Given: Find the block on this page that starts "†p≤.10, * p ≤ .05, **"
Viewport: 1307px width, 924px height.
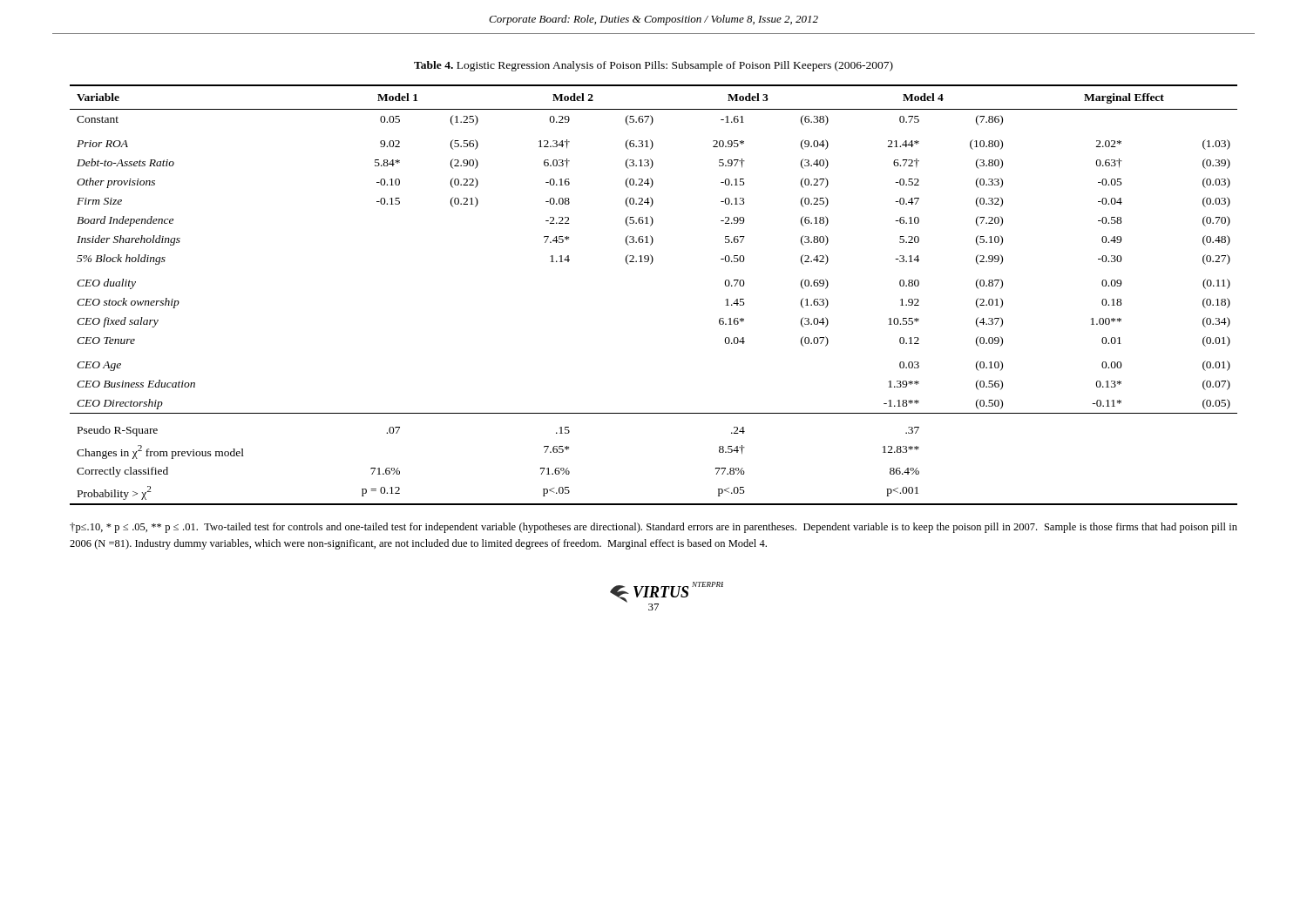Looking at the screenshot, I should click(654, 535).
